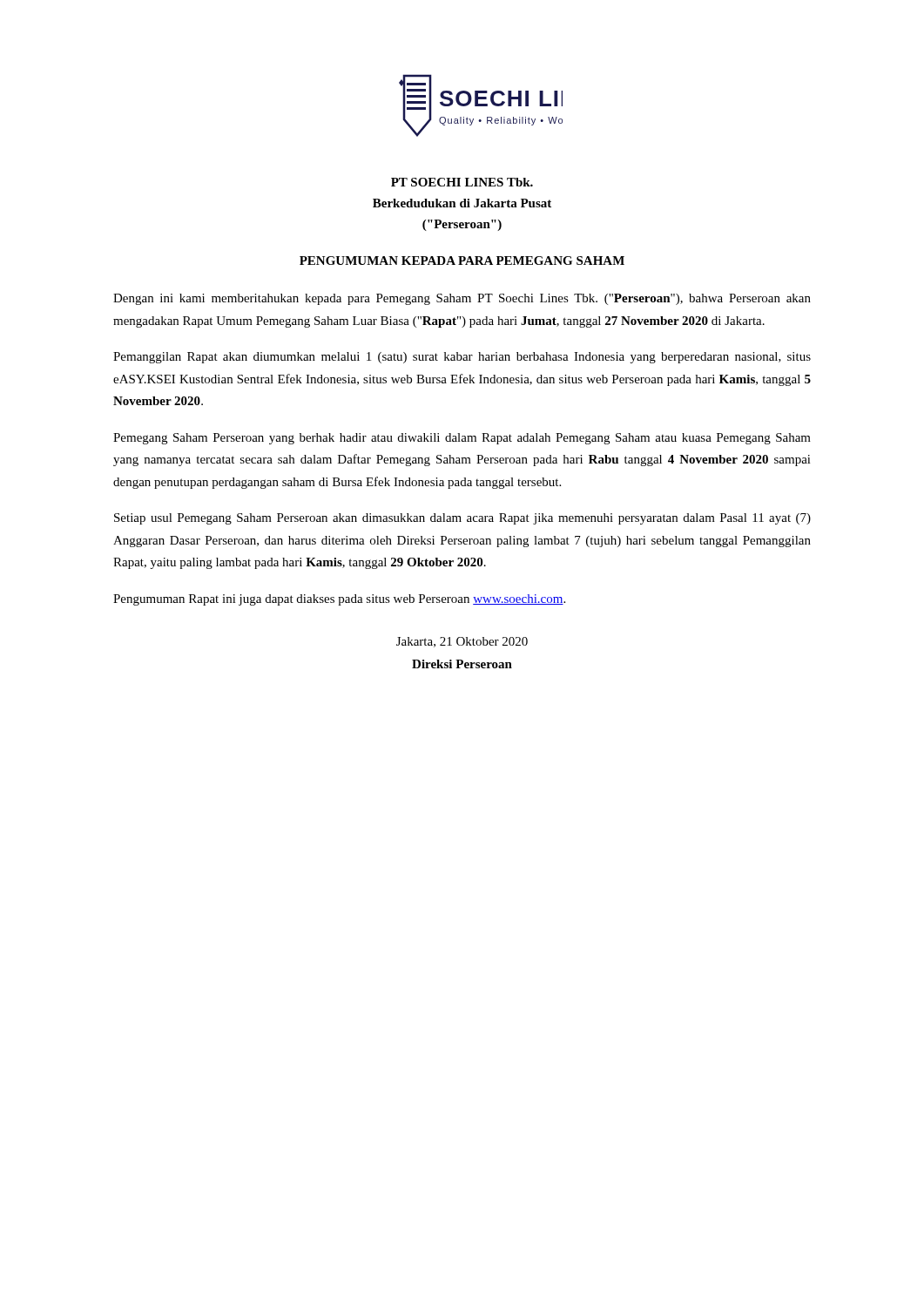This screenshot has height=1307, width=924.
Task: Select the passage starting "PENGUMUMAN KEPADA PARA PEMEGANG SAHAM"
Action: [462, 261]
